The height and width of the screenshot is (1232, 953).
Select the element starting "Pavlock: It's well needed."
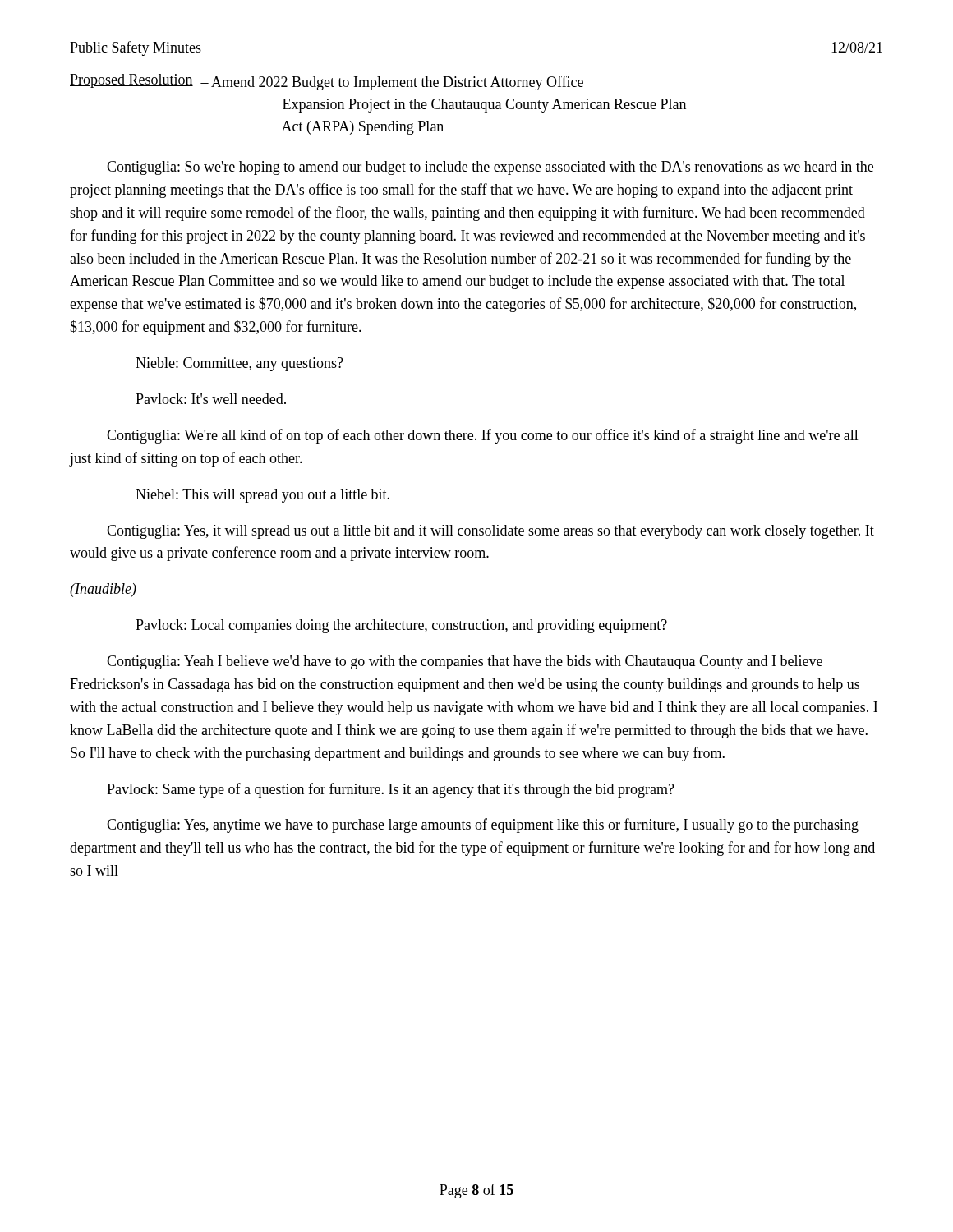click(x=211, y=399)
